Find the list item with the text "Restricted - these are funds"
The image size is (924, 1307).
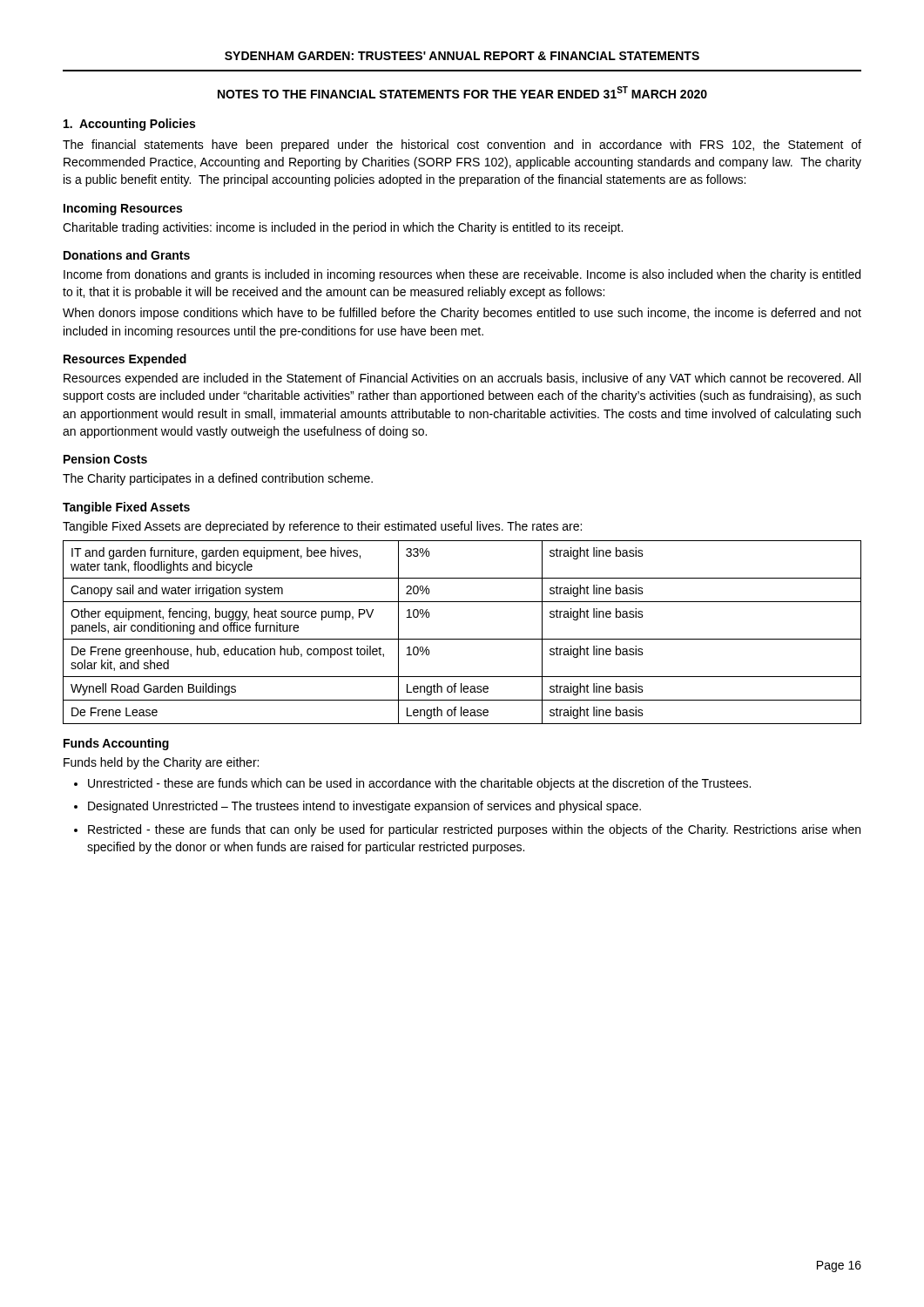(474, 838)
